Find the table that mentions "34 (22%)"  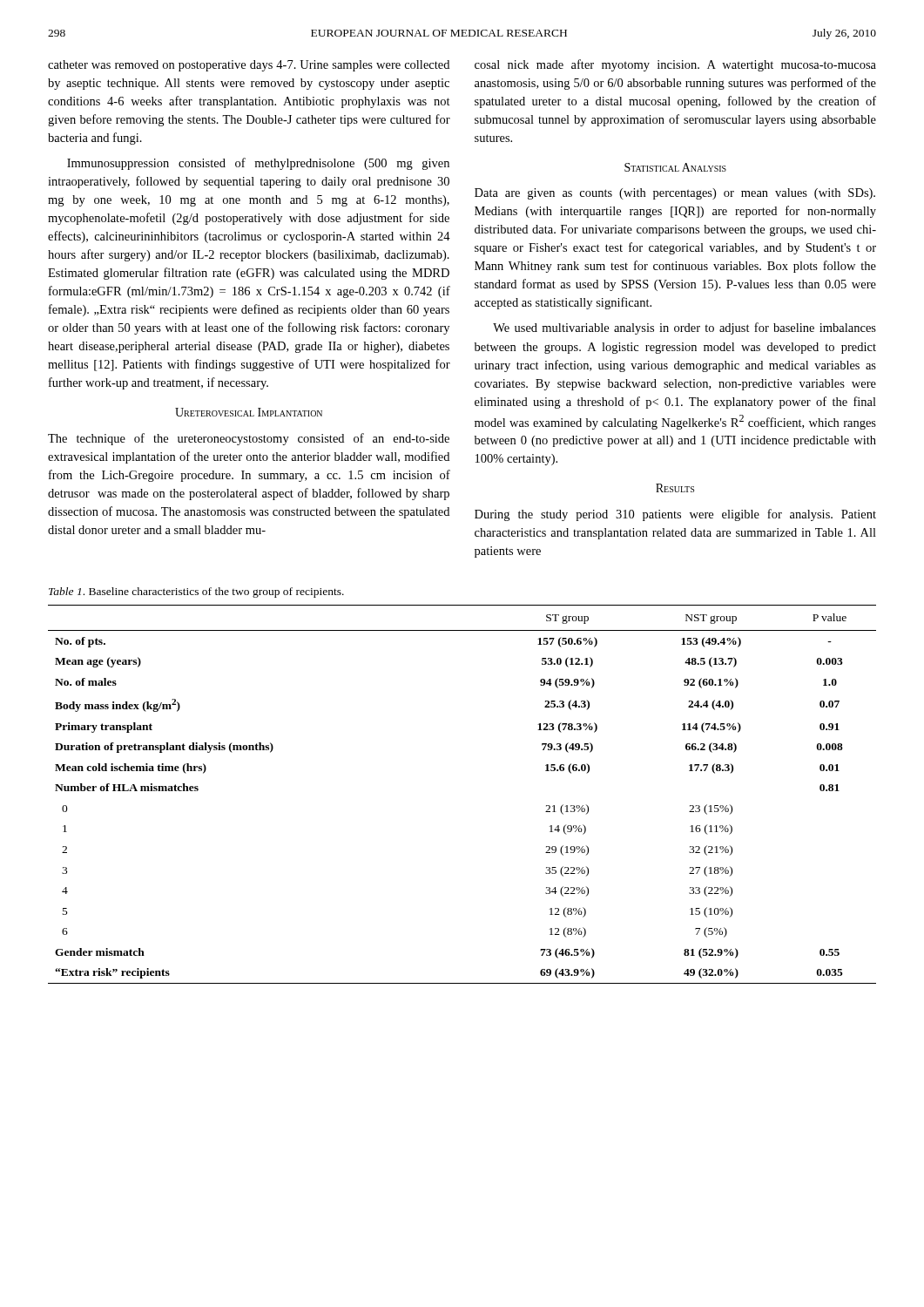click(x=462, y=794)
